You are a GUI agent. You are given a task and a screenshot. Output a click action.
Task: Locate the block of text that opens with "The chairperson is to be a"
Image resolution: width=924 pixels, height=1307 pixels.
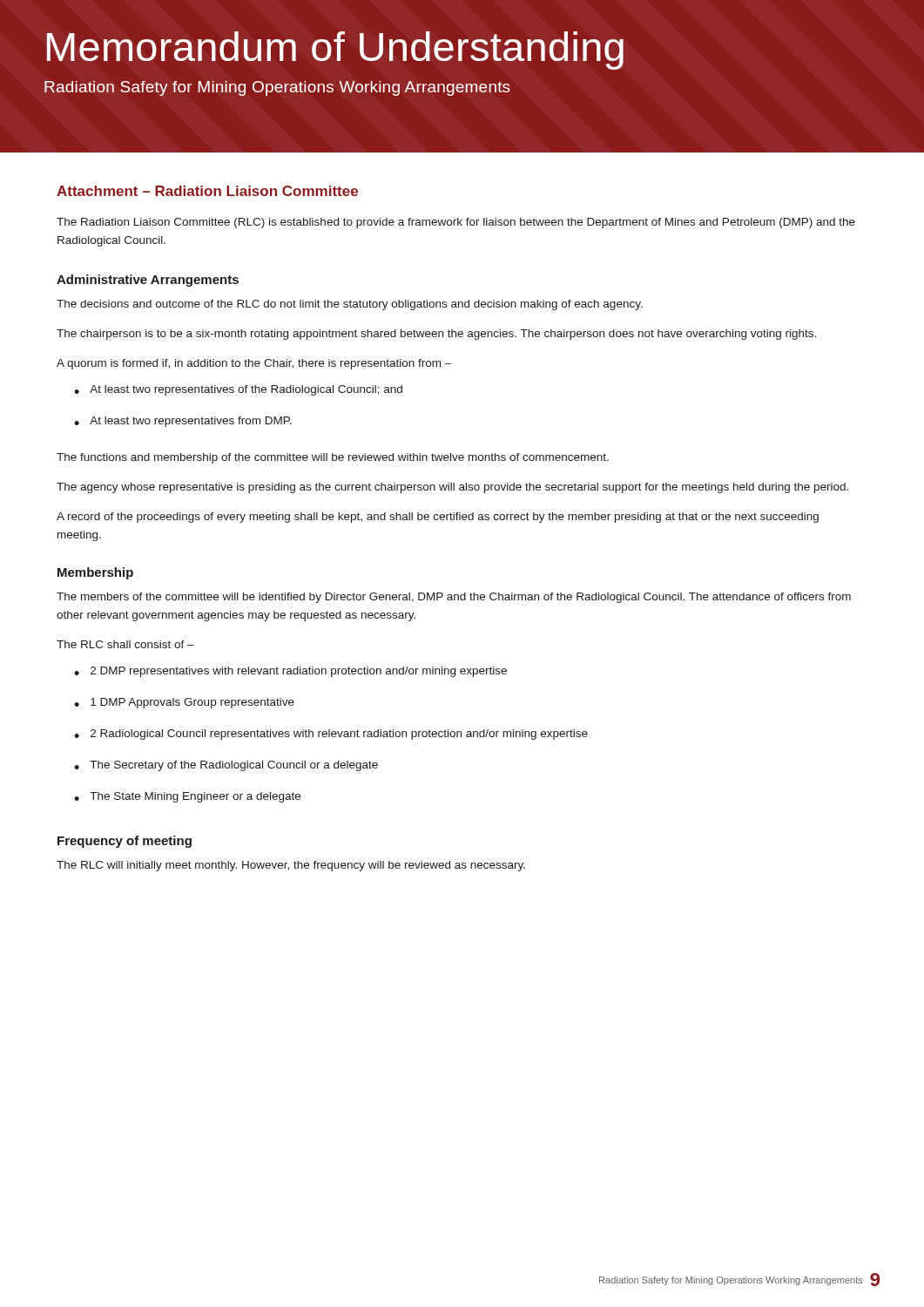[437, 333]
